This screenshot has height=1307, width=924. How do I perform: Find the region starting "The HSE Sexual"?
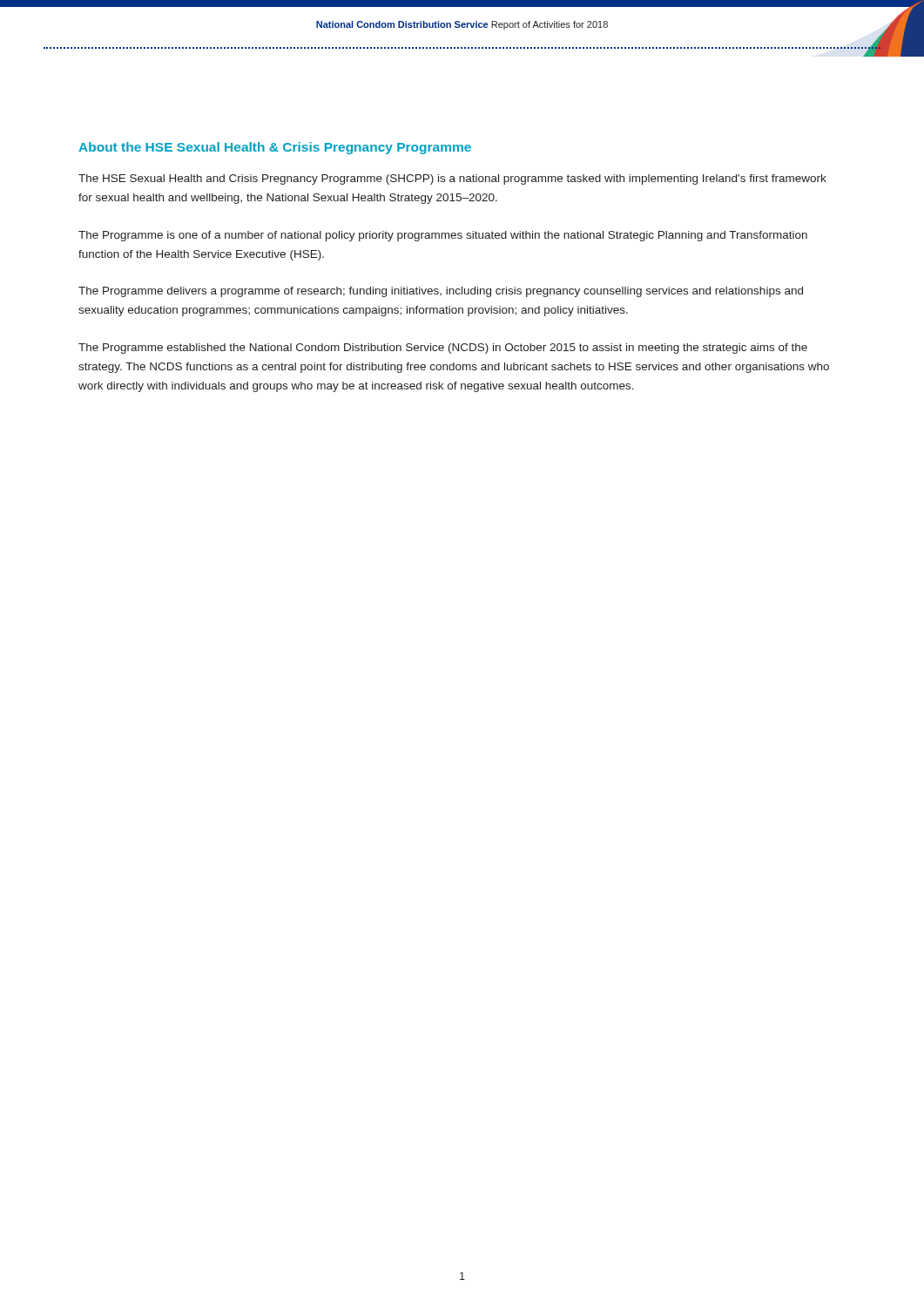click(452, 188)
